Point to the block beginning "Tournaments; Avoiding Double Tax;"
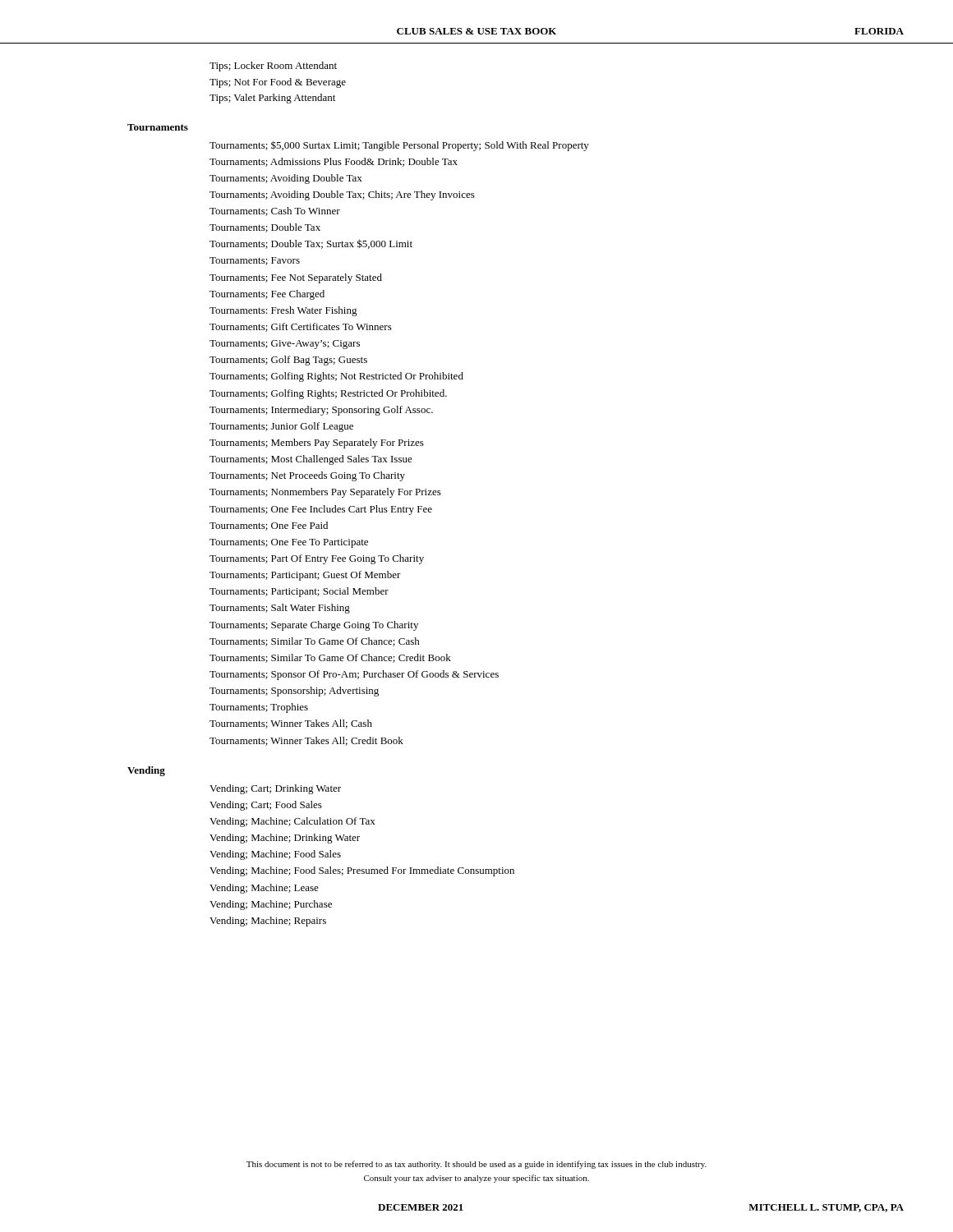This screenshot has height=1232, width=953. (x=342, y=194)
